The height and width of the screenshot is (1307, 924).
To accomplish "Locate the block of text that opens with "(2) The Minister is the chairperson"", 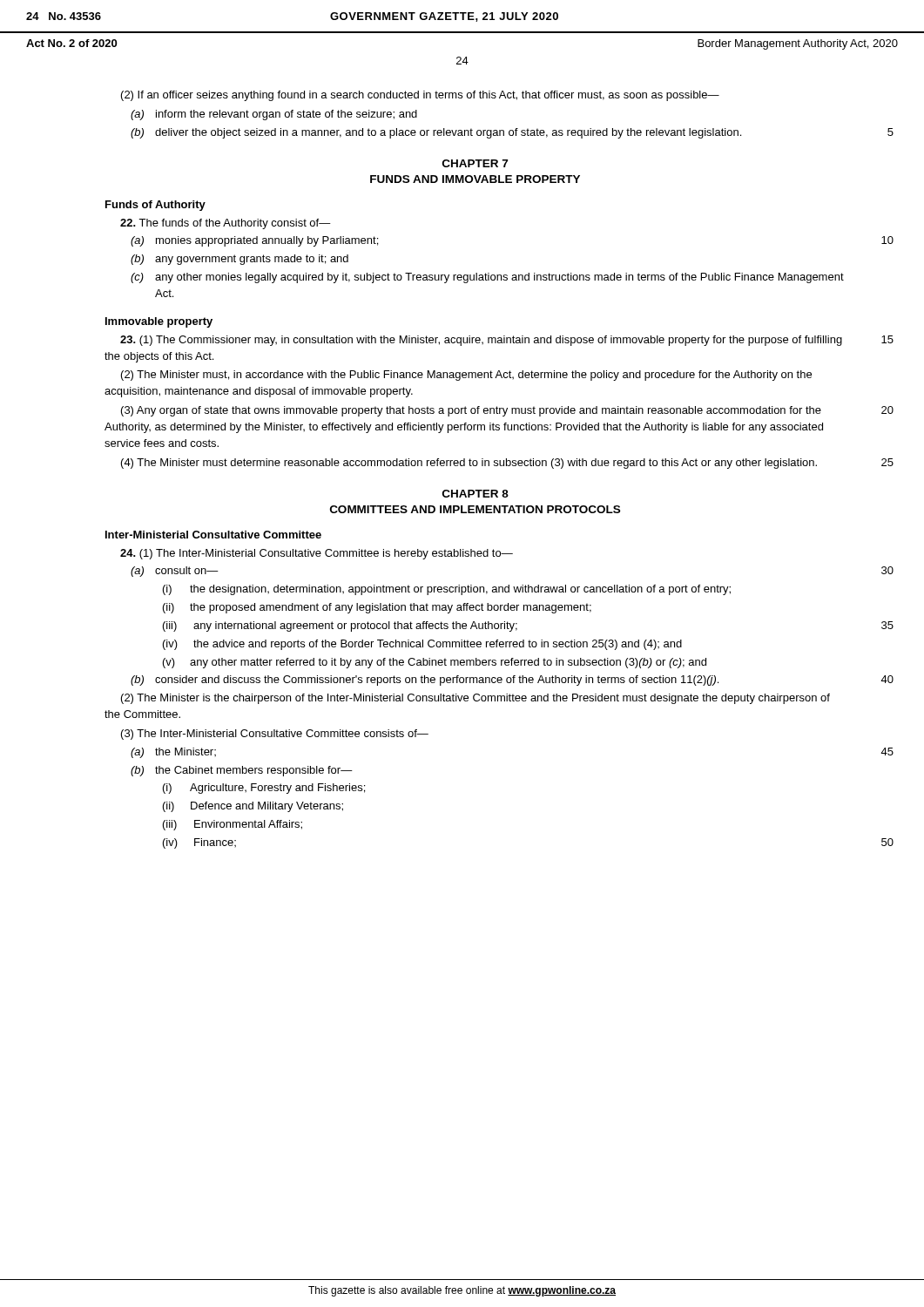I will coord(467,706).
